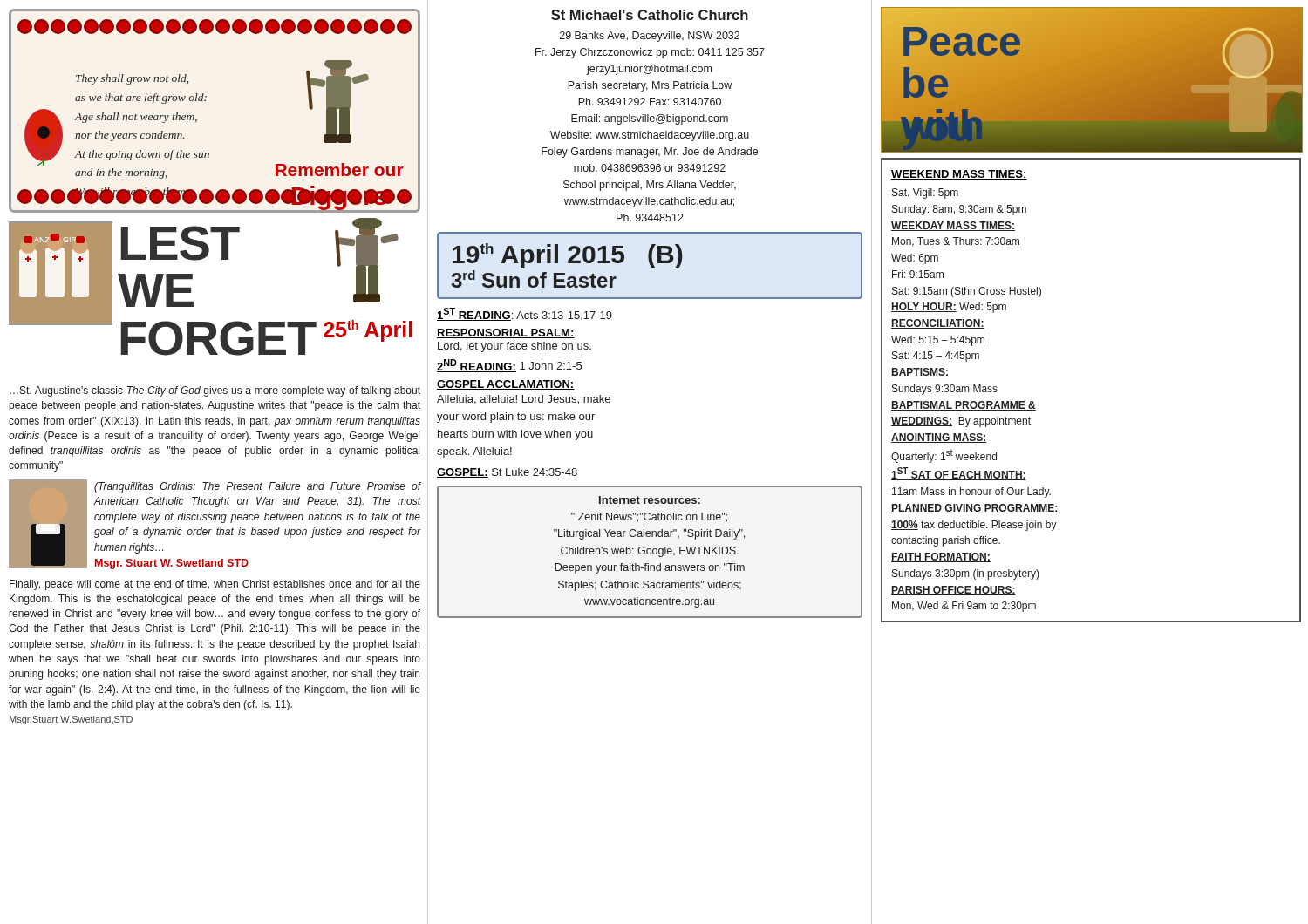This screenshot has width=1308, height=924.
Task: Select the infographic
Action: tap(215, 111)
